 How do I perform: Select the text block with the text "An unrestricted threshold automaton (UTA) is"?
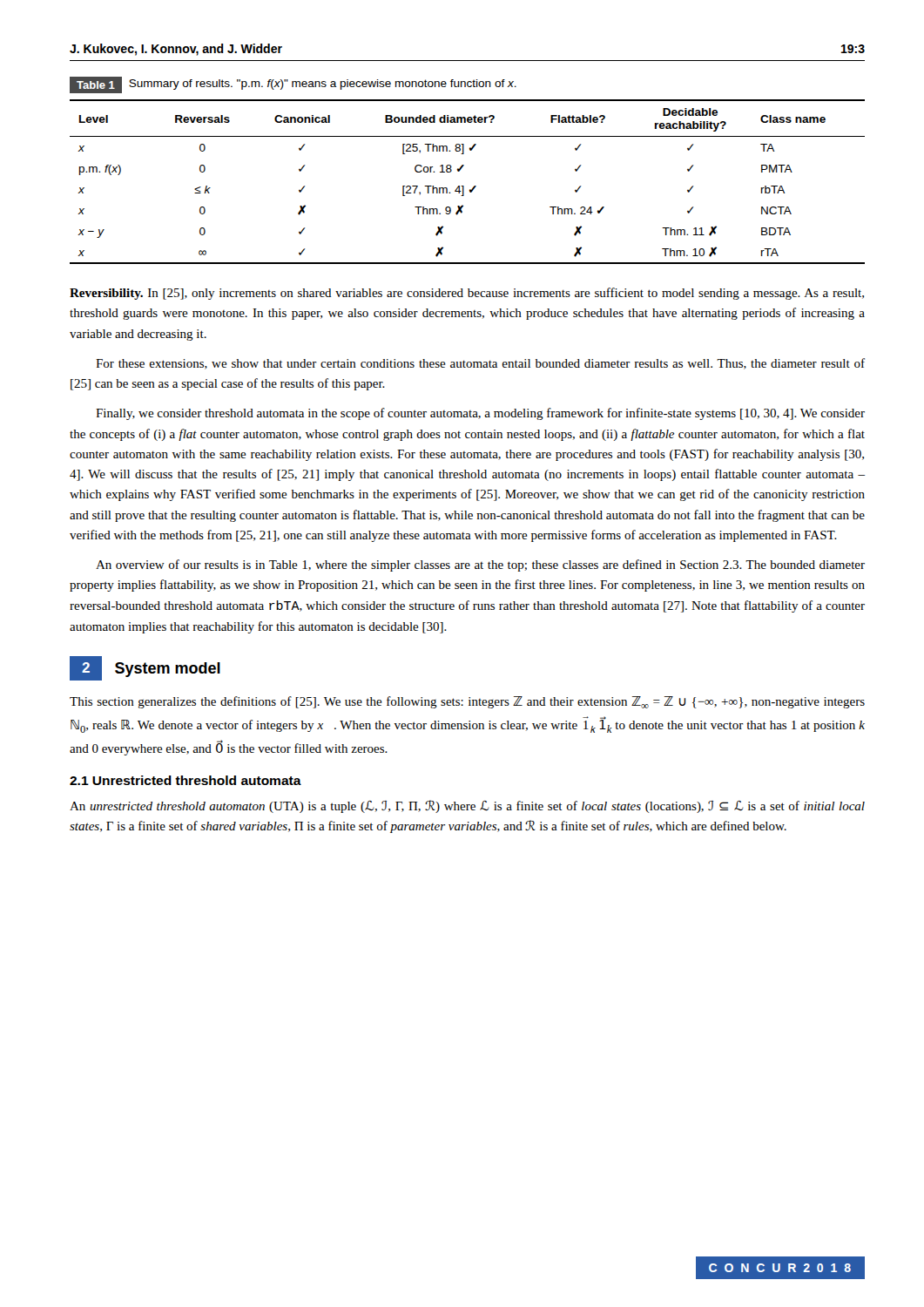pos(467,816)
